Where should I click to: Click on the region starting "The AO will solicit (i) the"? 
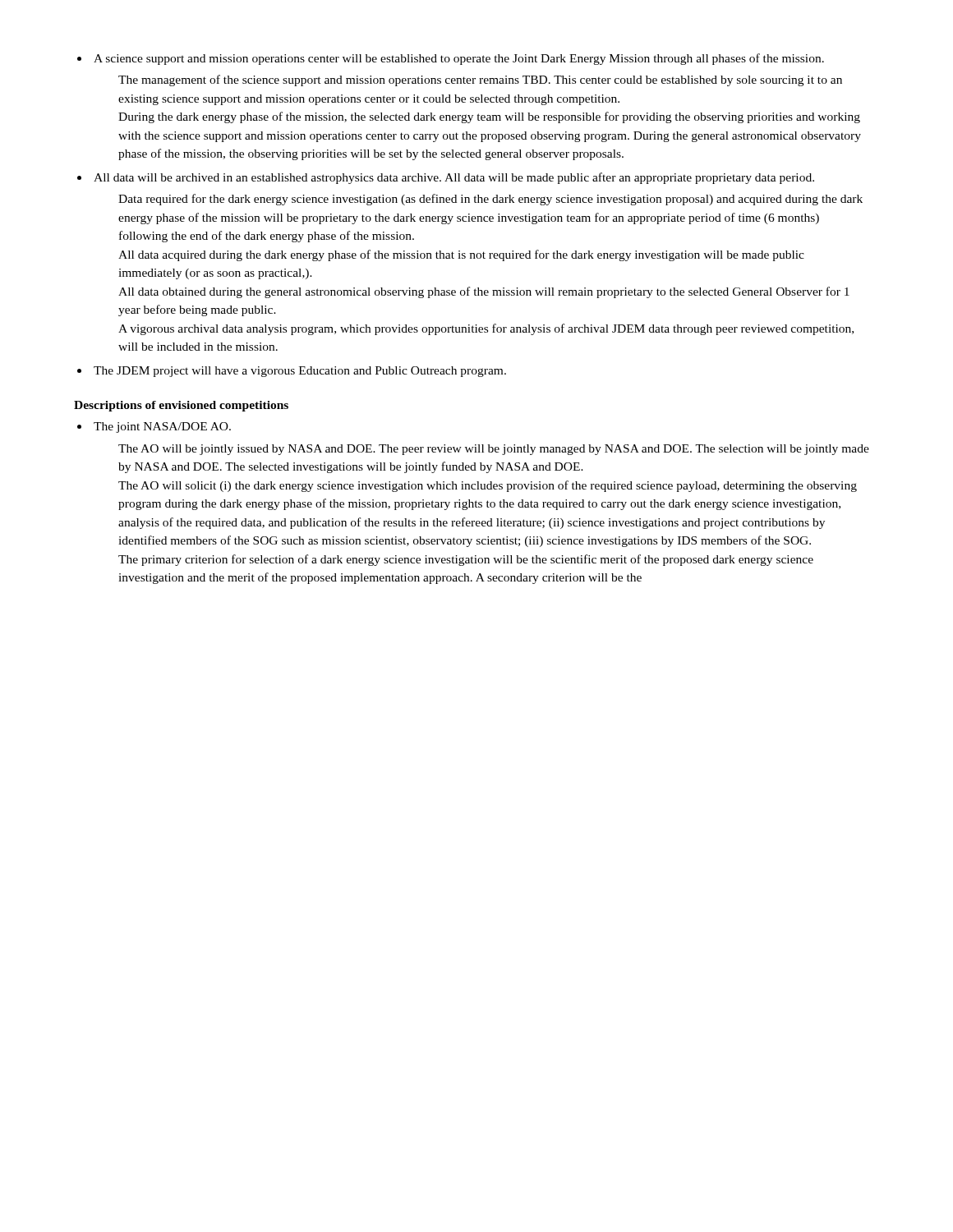point(495,513)
